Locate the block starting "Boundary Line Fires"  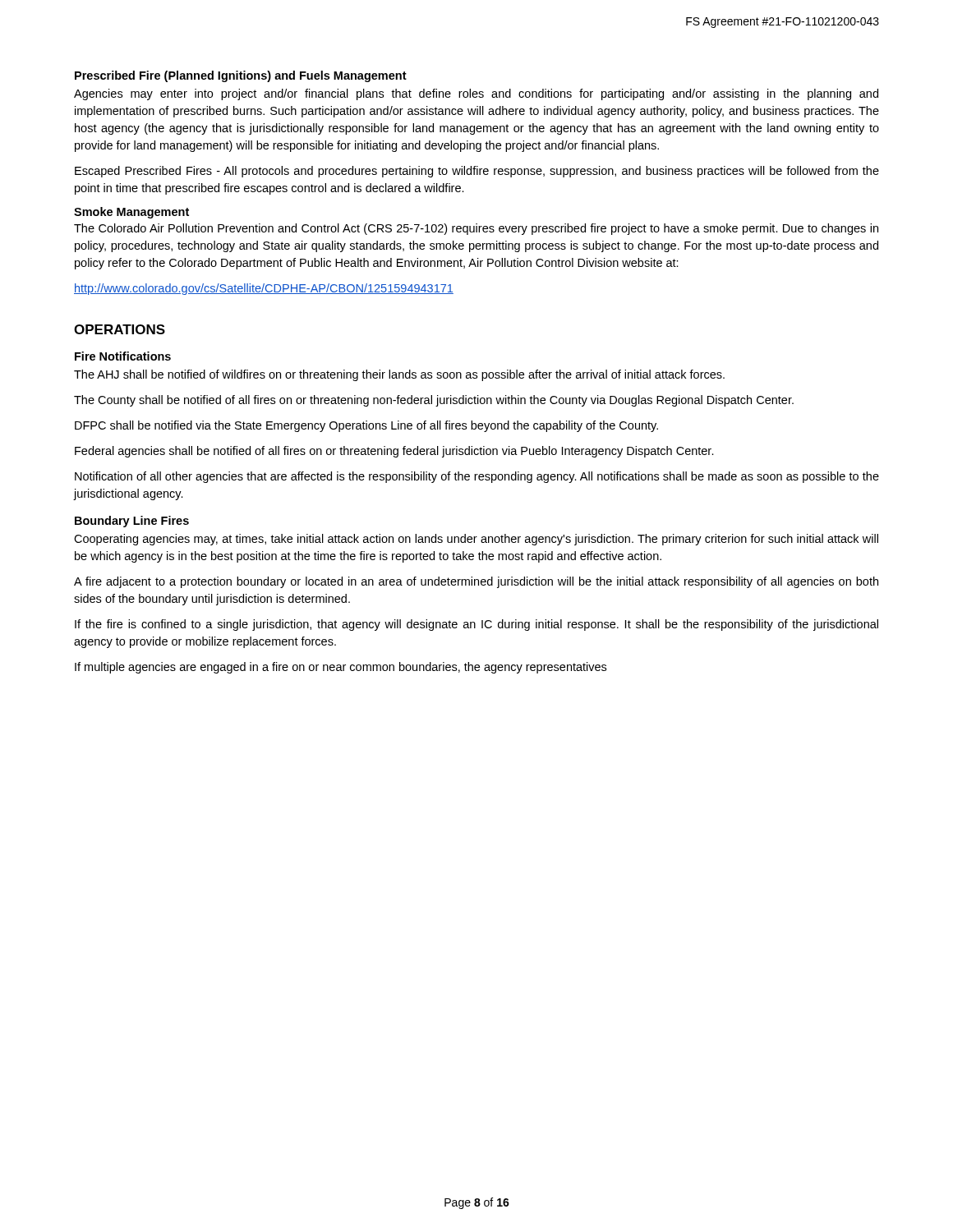pyautogui.click(x=132, y=521)
